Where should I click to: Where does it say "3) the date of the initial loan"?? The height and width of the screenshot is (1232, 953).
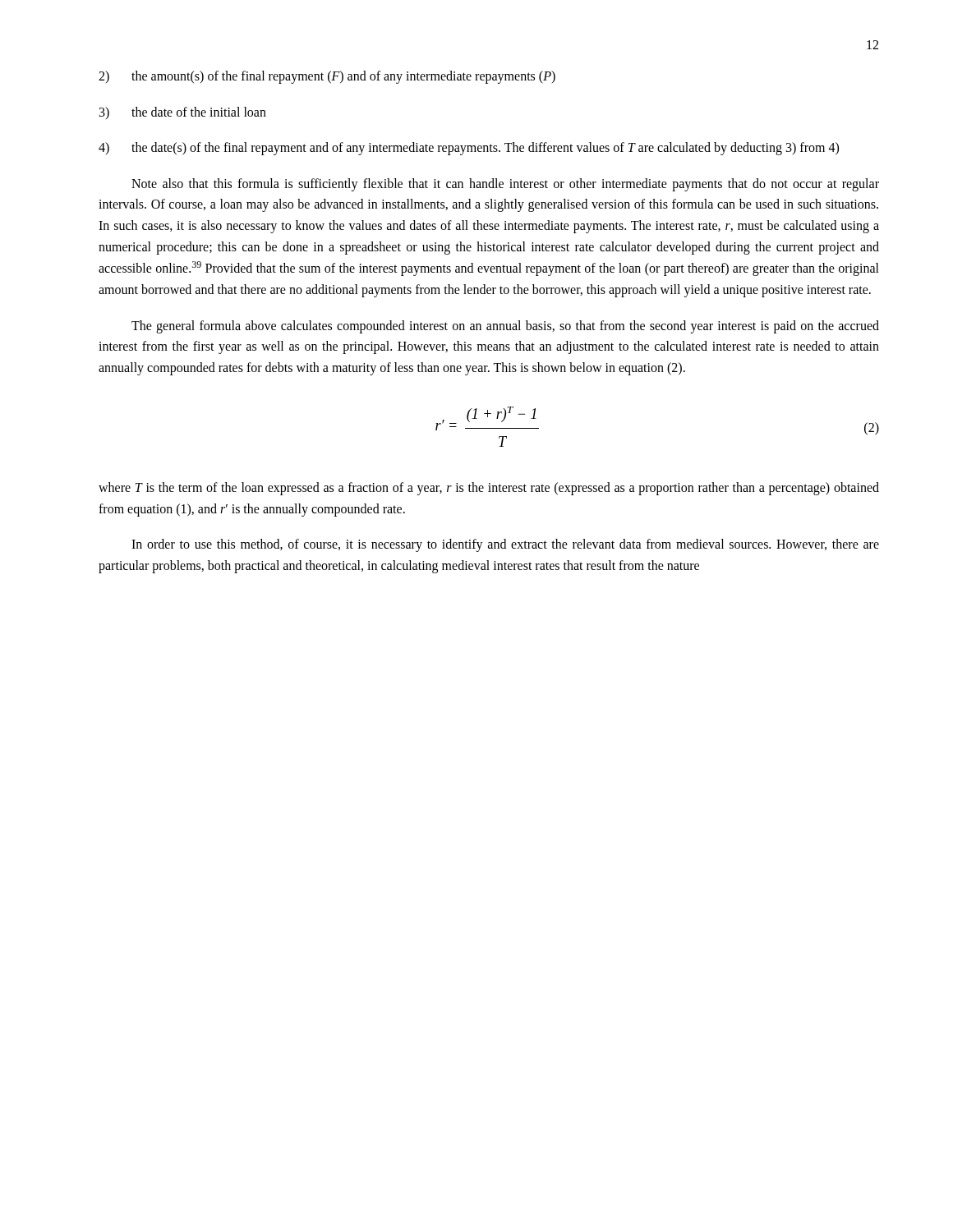pyautogui.click(x=183, y=113)
